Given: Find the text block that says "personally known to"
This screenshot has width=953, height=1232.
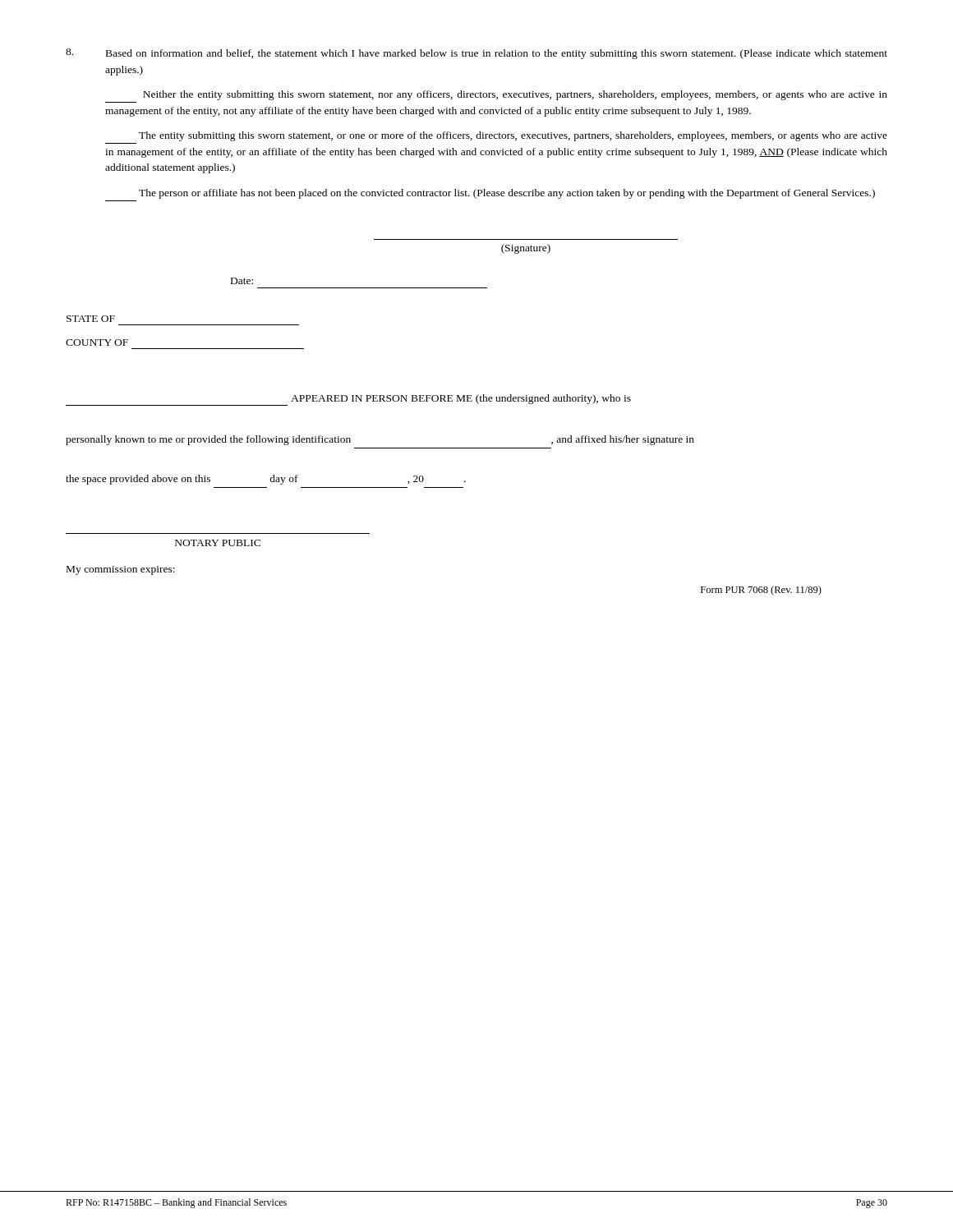Looking at the screenshot, I should pyautogui.click(x=380, y=441).
